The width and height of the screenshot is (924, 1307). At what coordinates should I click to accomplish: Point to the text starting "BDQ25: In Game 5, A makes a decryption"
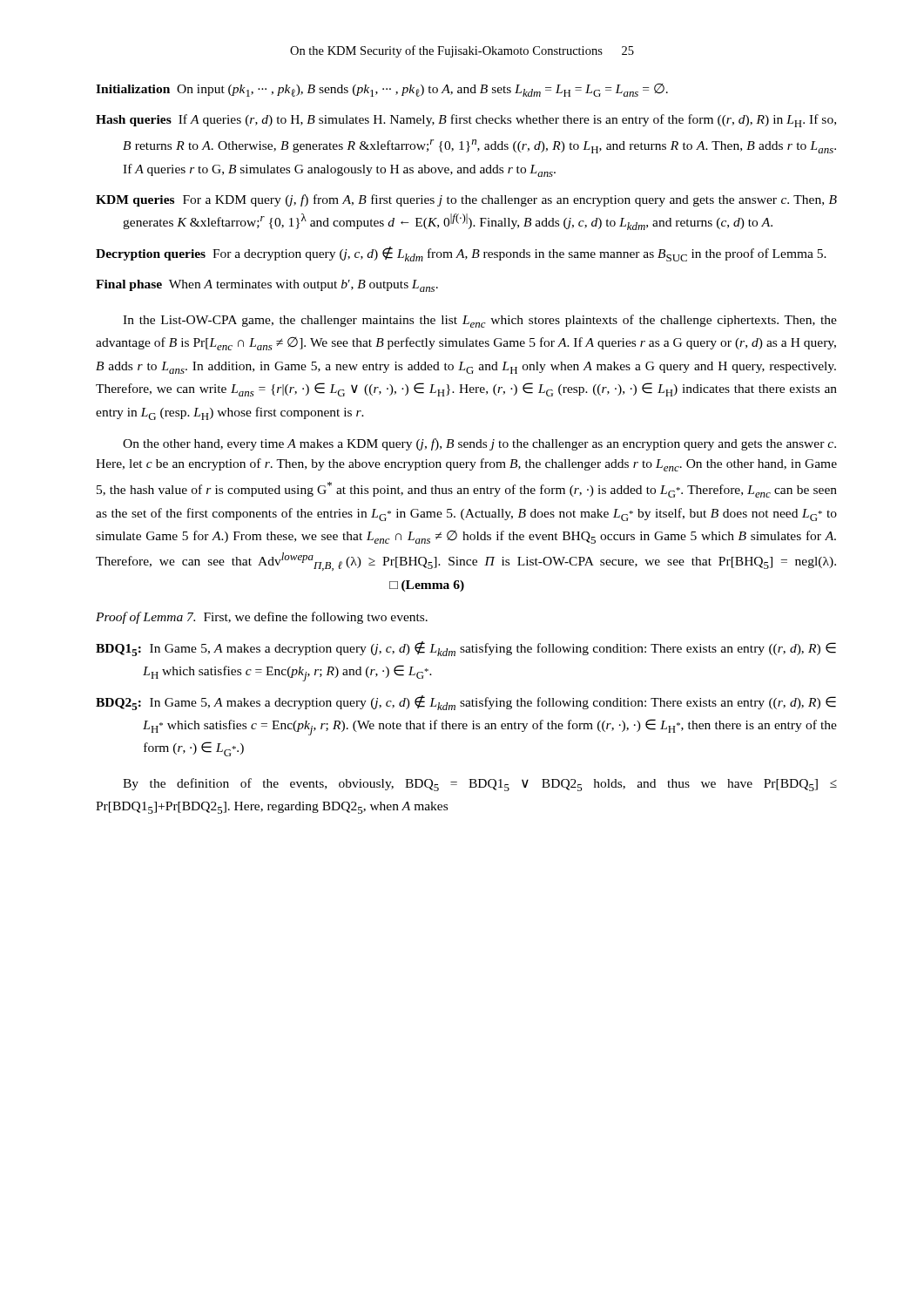pos(466,726)
